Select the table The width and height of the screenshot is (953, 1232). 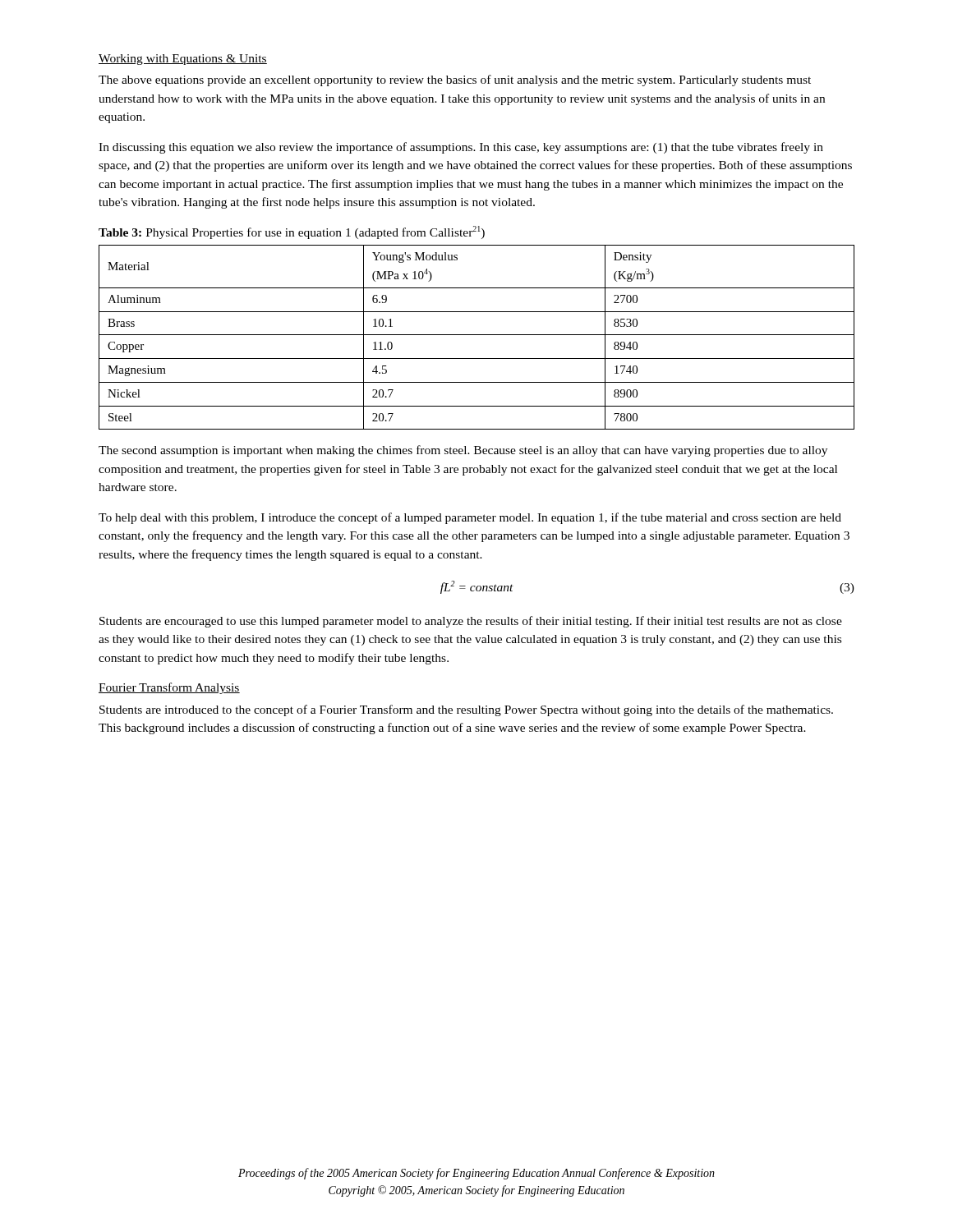point(476,337)
